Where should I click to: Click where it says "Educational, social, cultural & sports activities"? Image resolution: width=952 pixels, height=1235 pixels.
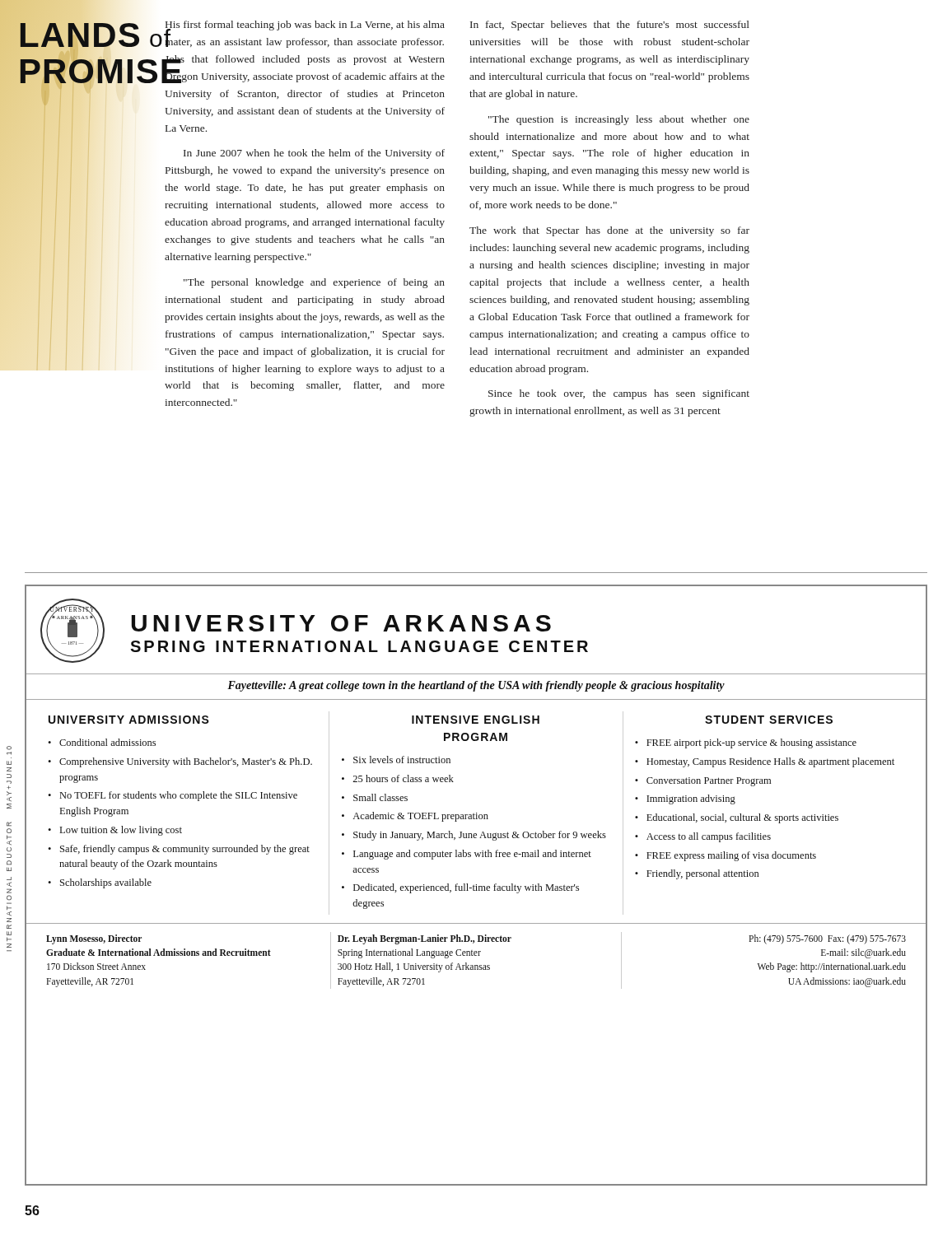(742, 818)
